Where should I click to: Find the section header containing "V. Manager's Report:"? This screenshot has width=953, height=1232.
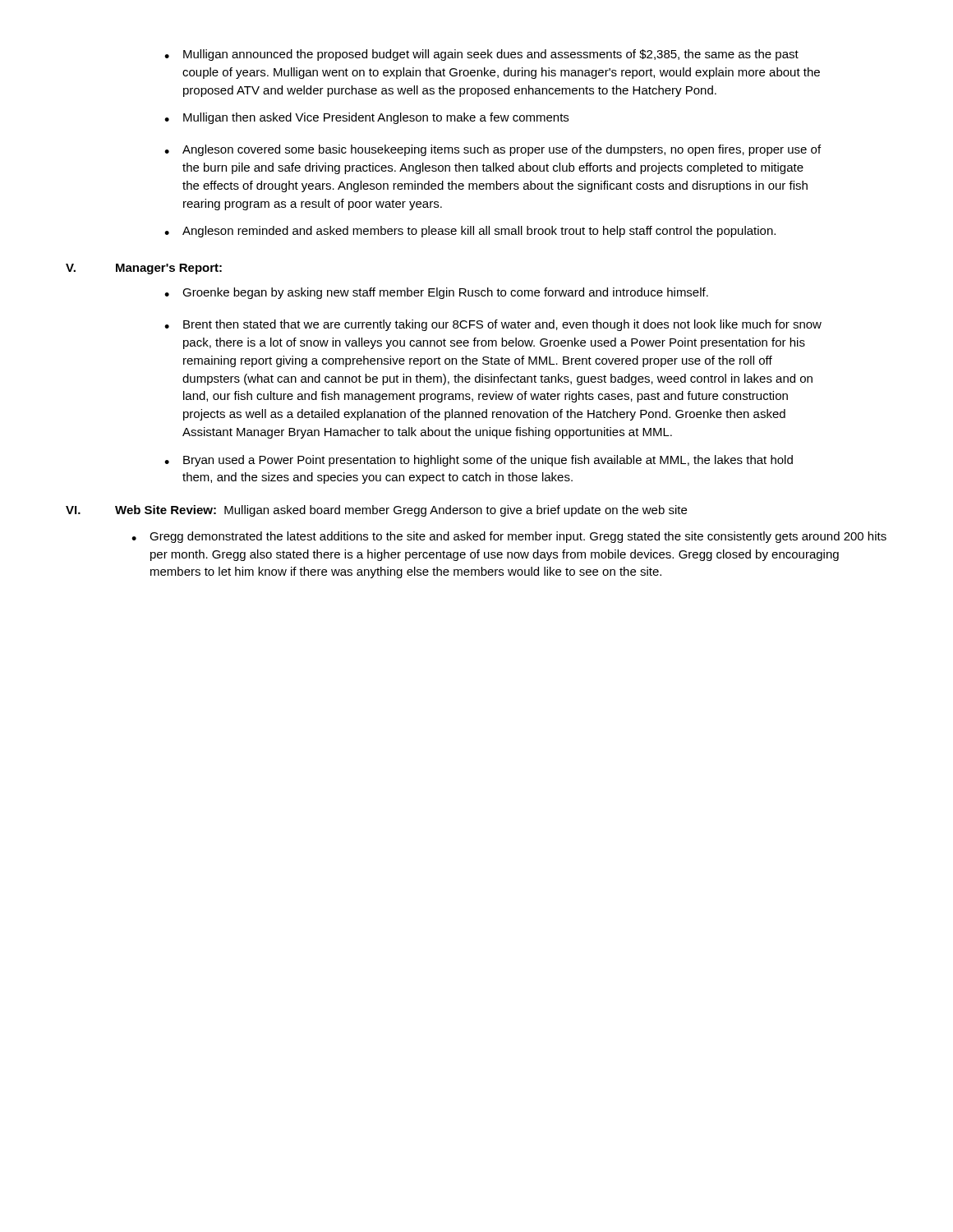(x=144, y=268)
